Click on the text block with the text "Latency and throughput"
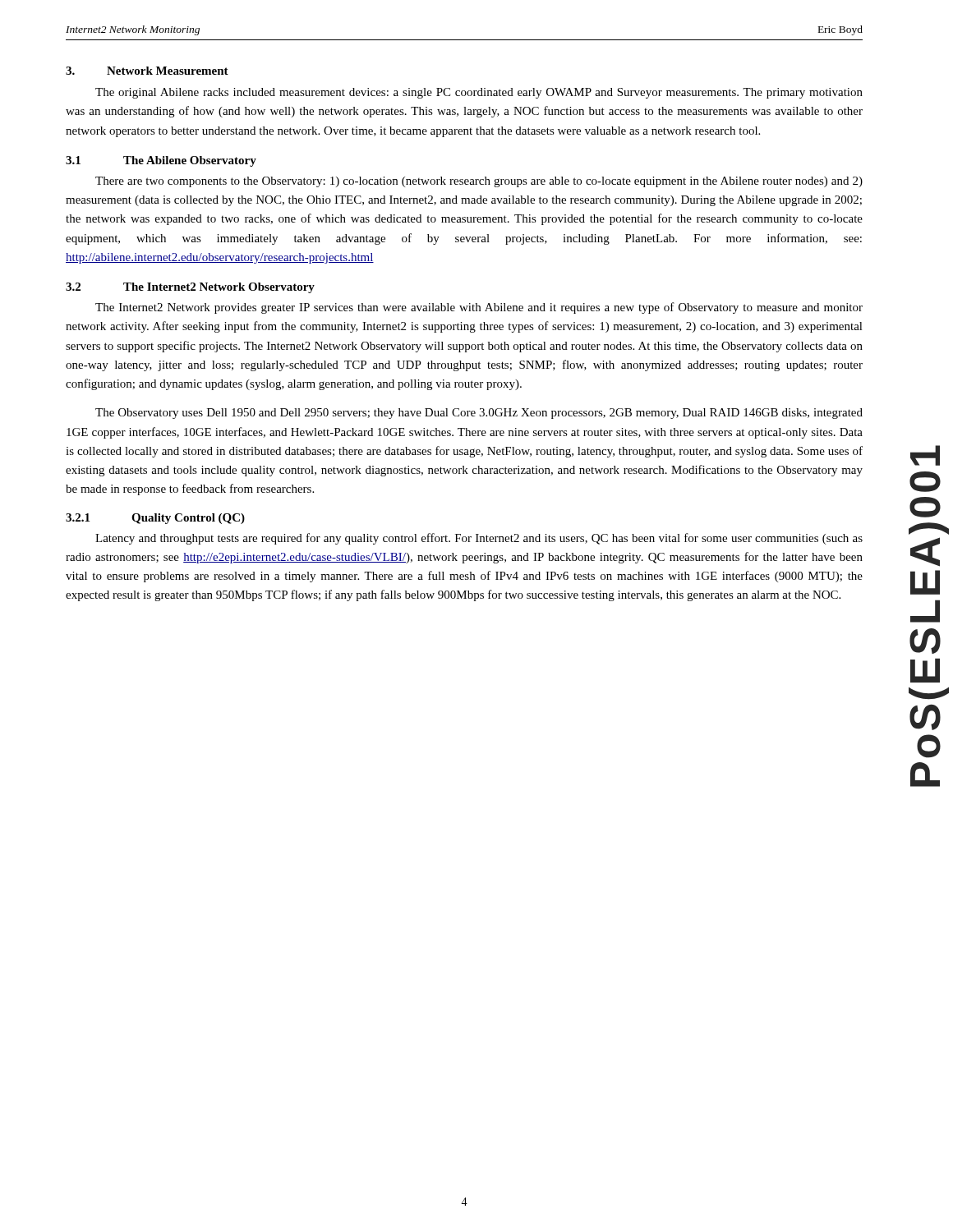The image size is (953, 1232). coord(464,566)
